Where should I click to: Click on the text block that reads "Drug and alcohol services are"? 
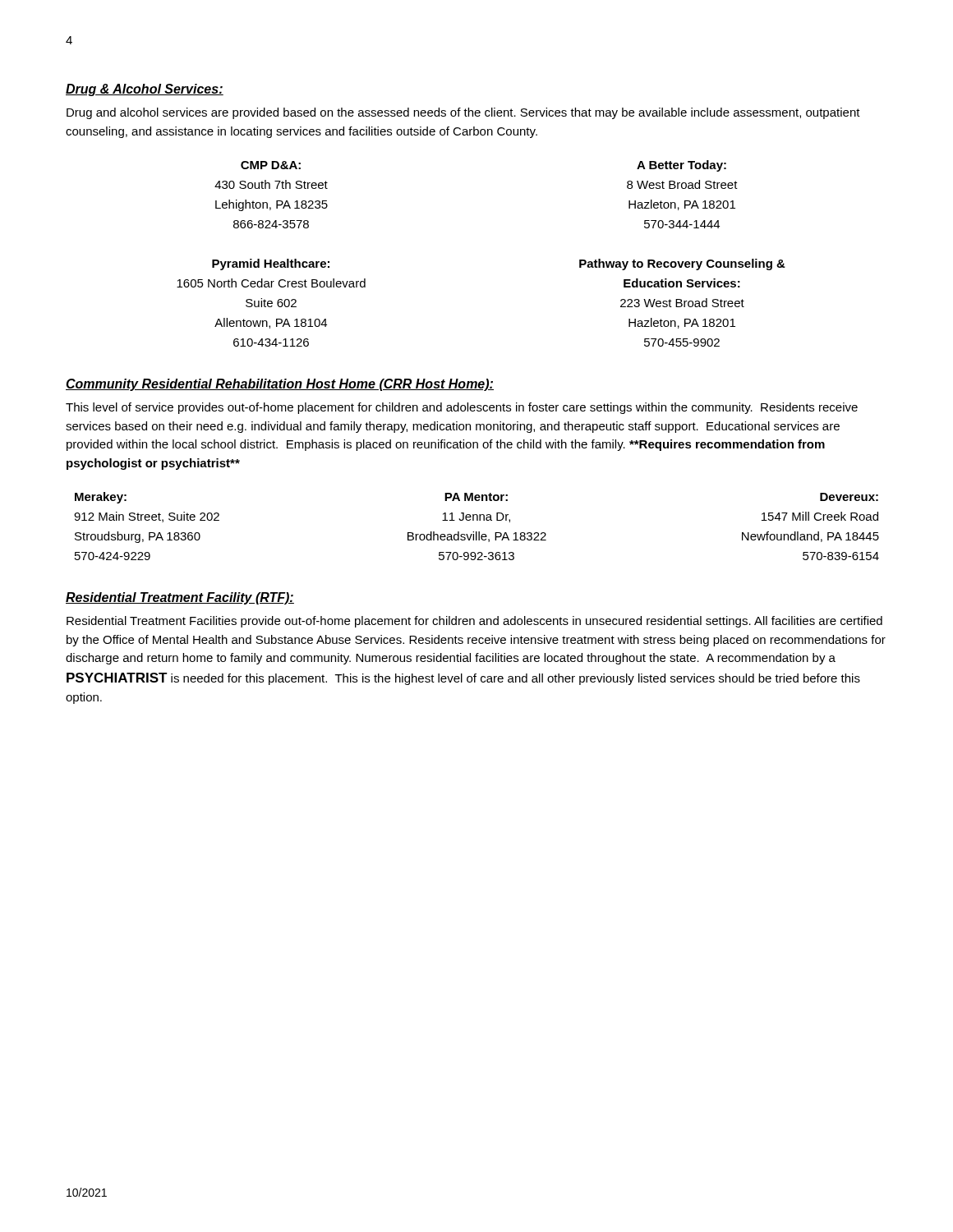coord(463,121)
